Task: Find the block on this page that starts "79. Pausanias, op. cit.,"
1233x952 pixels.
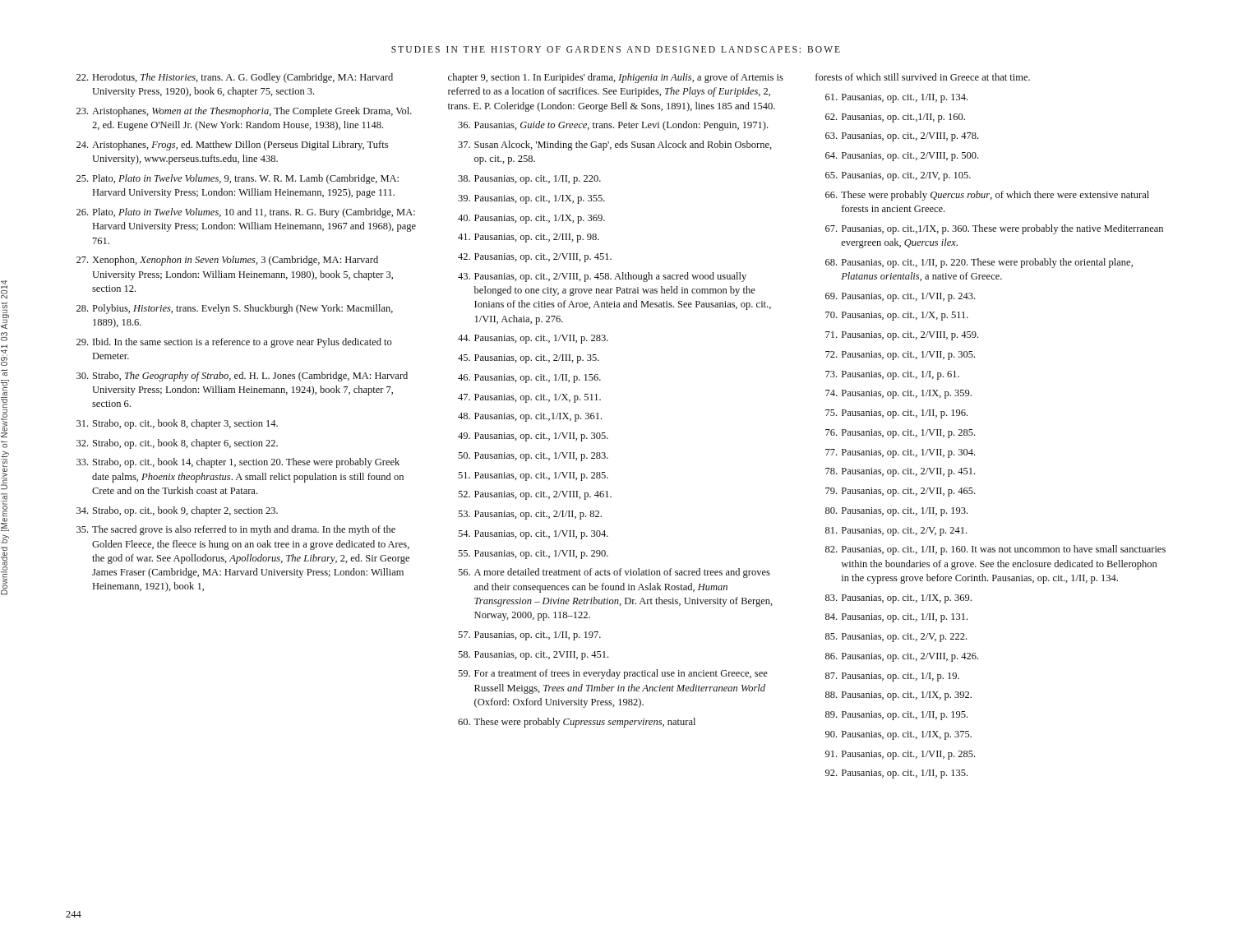Action: (900, 492)
